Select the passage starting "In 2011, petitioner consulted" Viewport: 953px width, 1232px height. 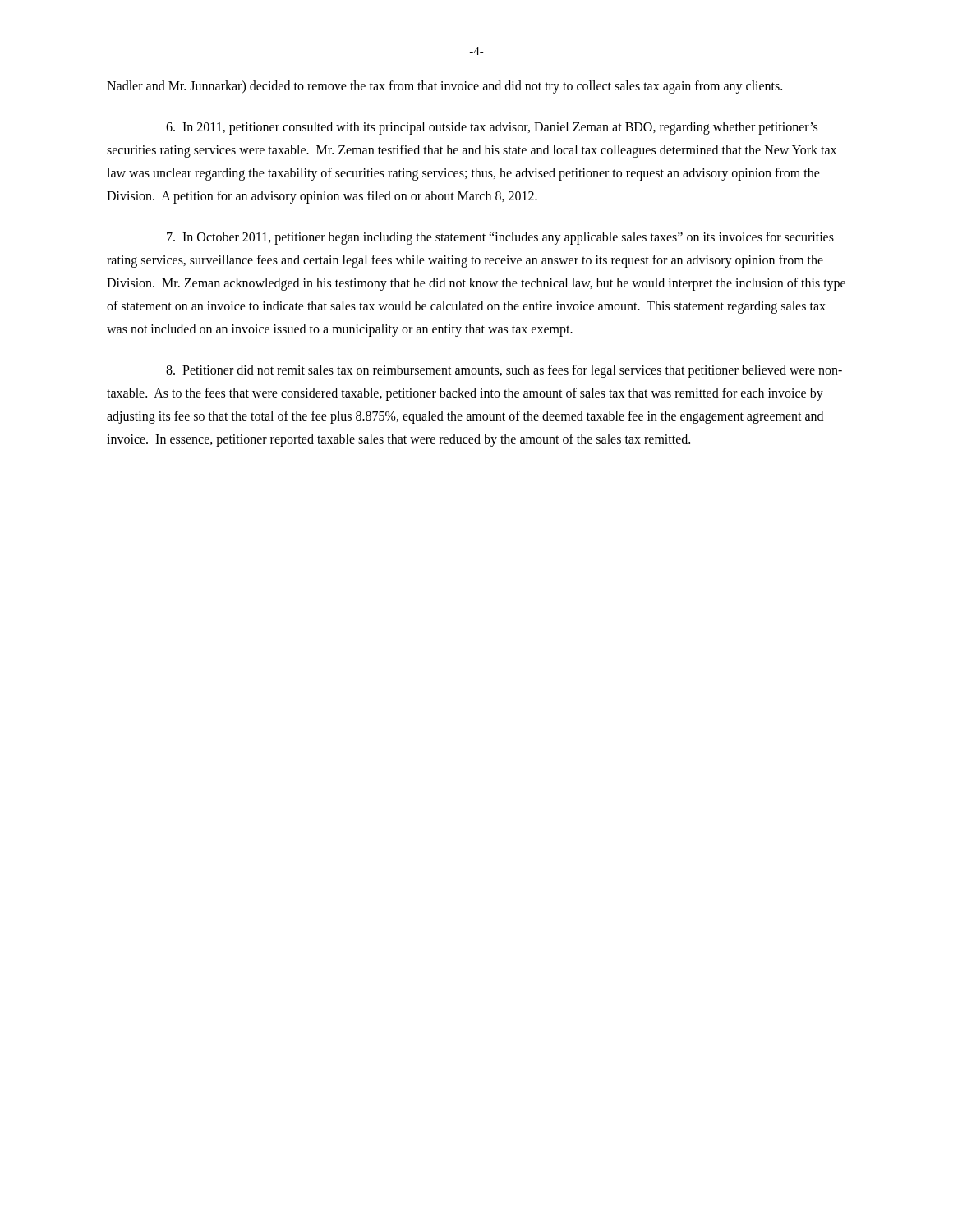tap(472, 161)
